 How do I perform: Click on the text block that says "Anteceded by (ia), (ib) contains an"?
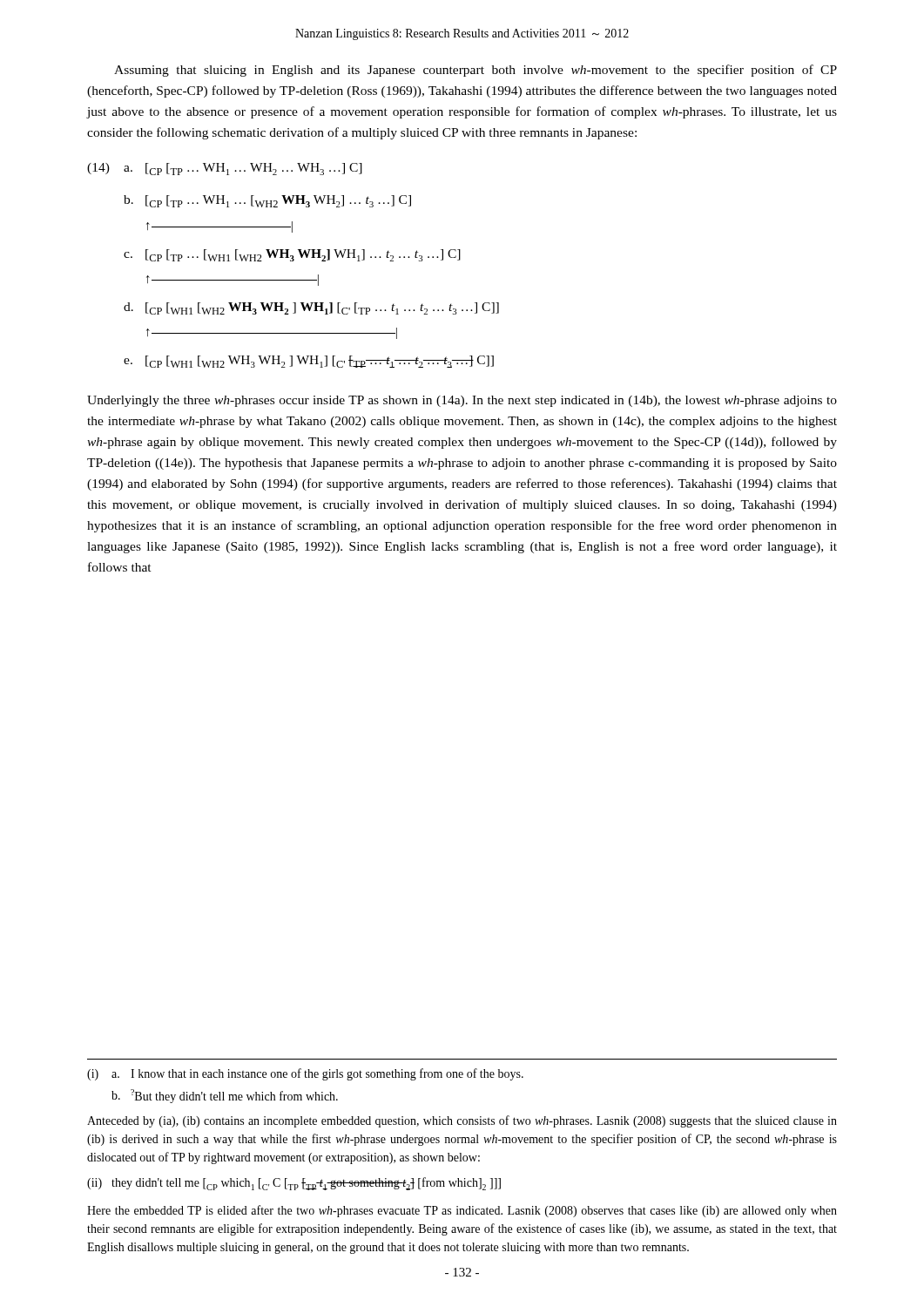462,1140
